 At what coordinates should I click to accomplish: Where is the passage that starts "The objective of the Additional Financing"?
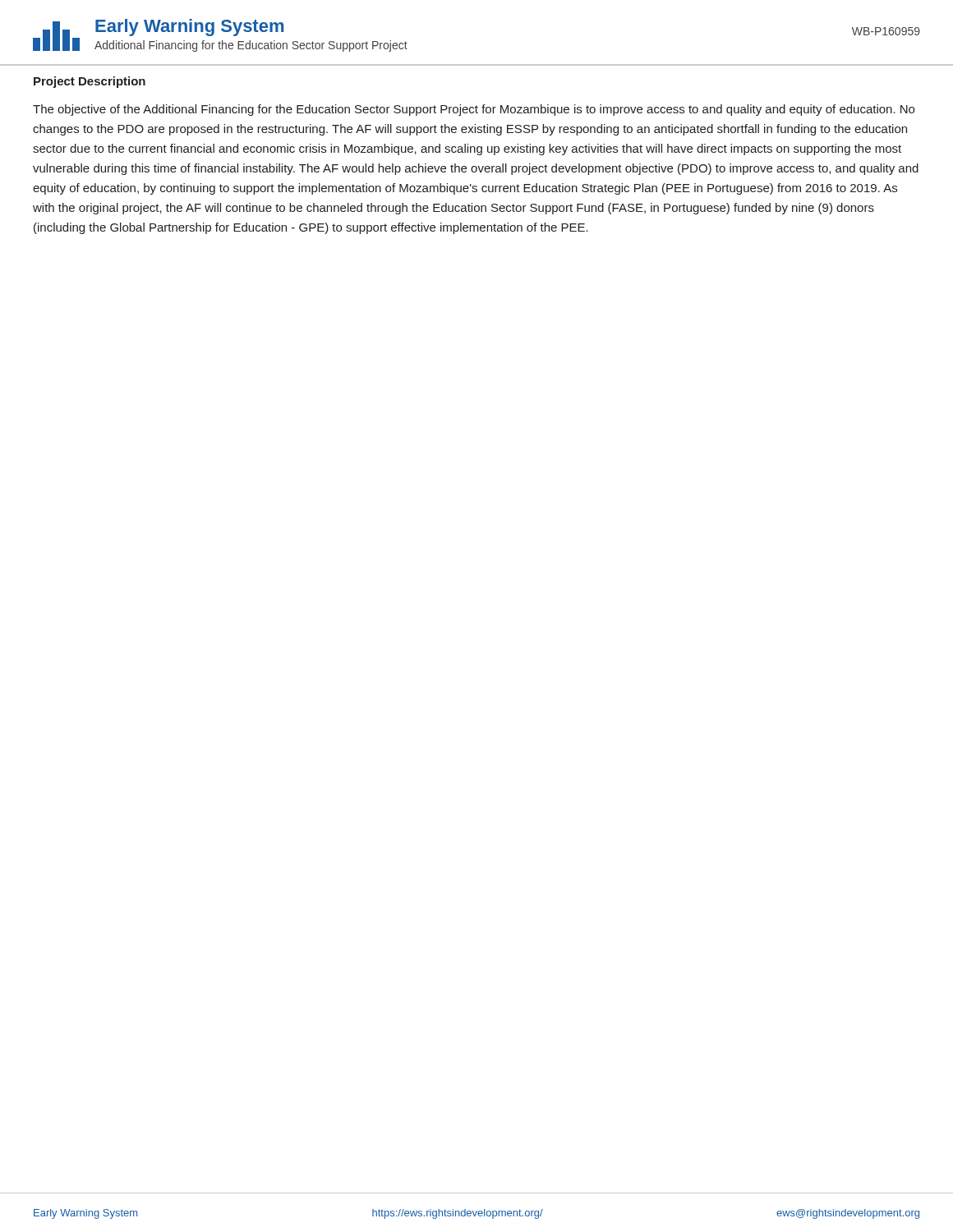476,168
